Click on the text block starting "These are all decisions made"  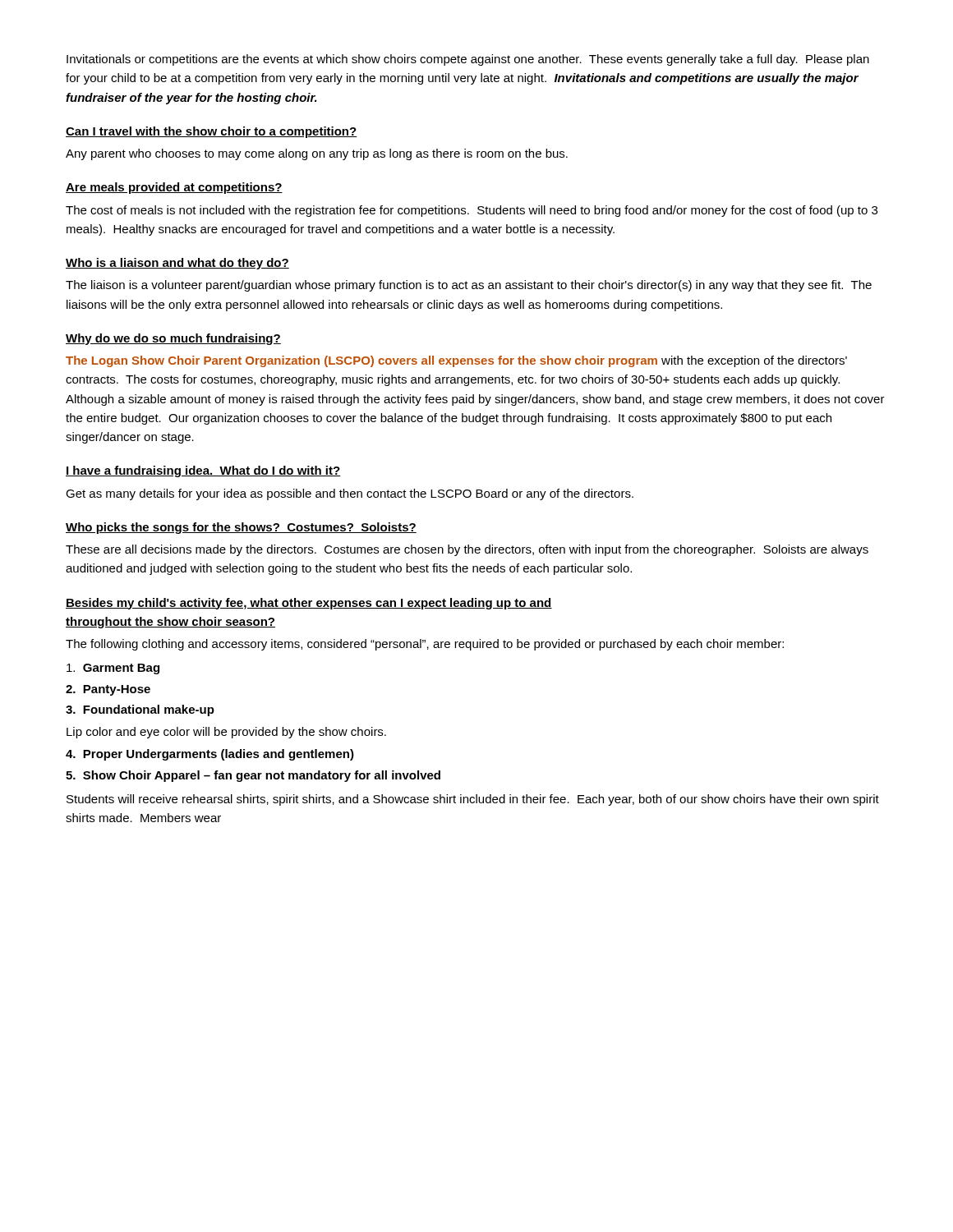pyautogui.click(x=467, y=559)
